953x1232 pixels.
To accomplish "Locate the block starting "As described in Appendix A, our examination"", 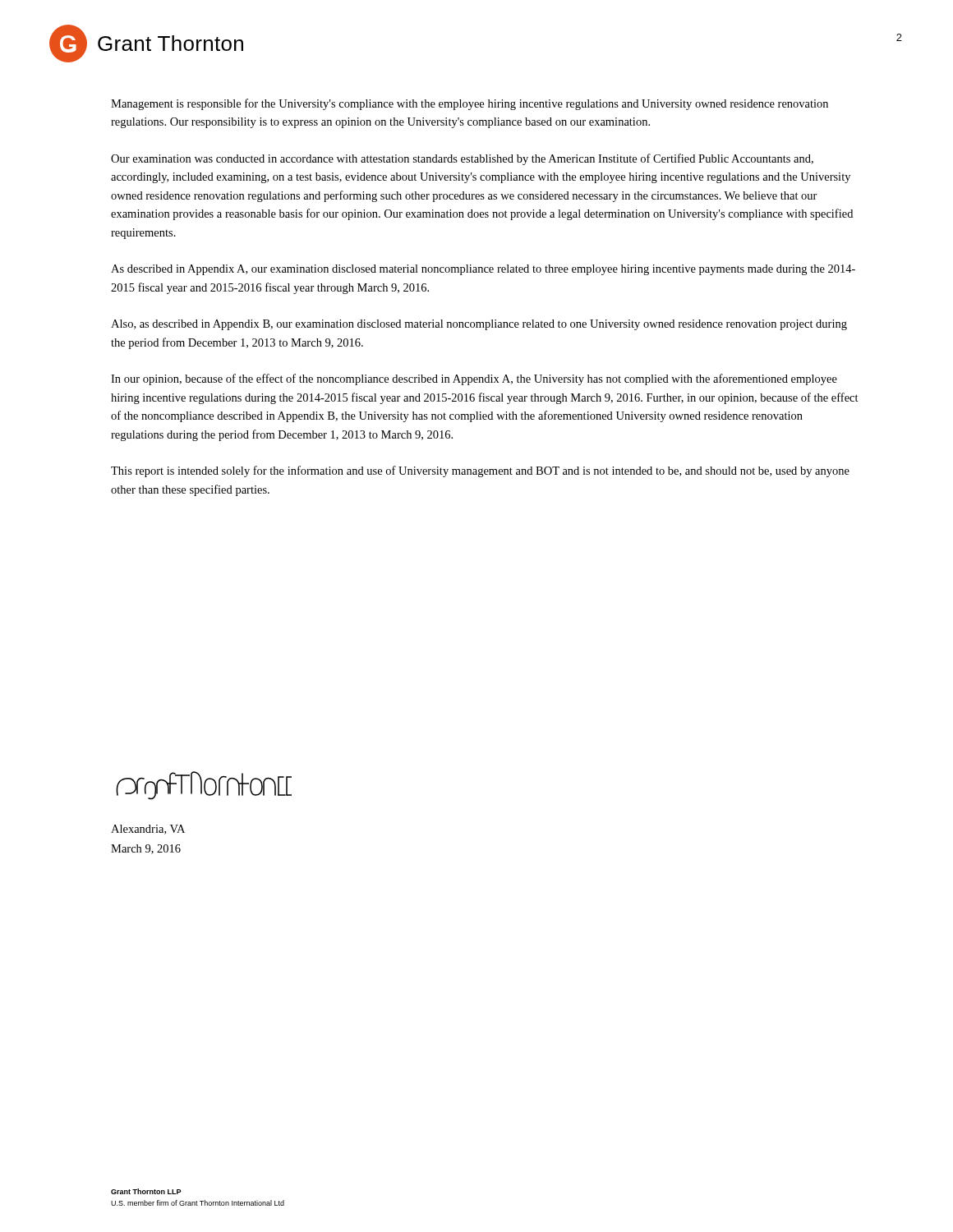I will coord(483,278).
